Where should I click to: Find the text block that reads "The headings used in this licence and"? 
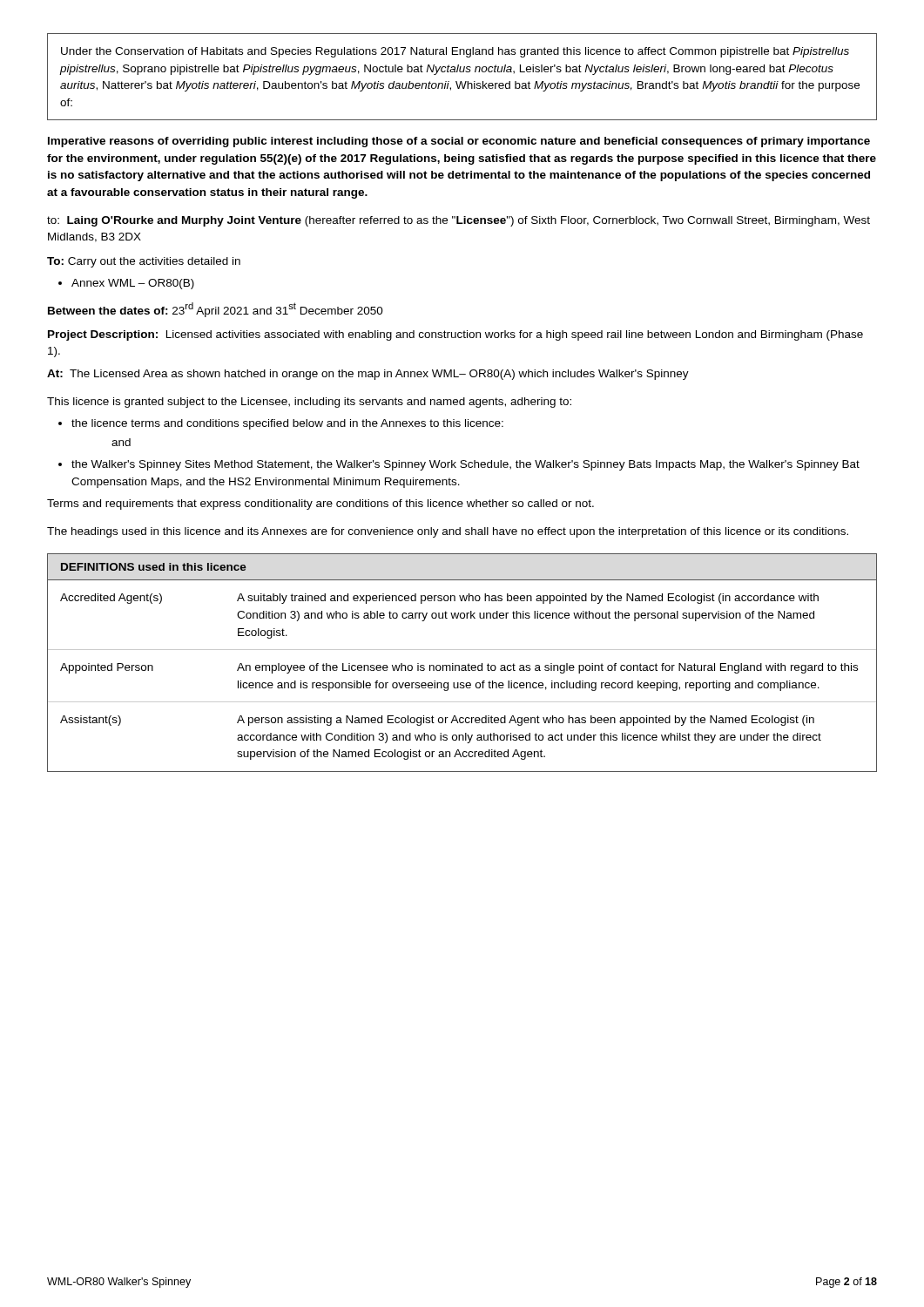448,531
